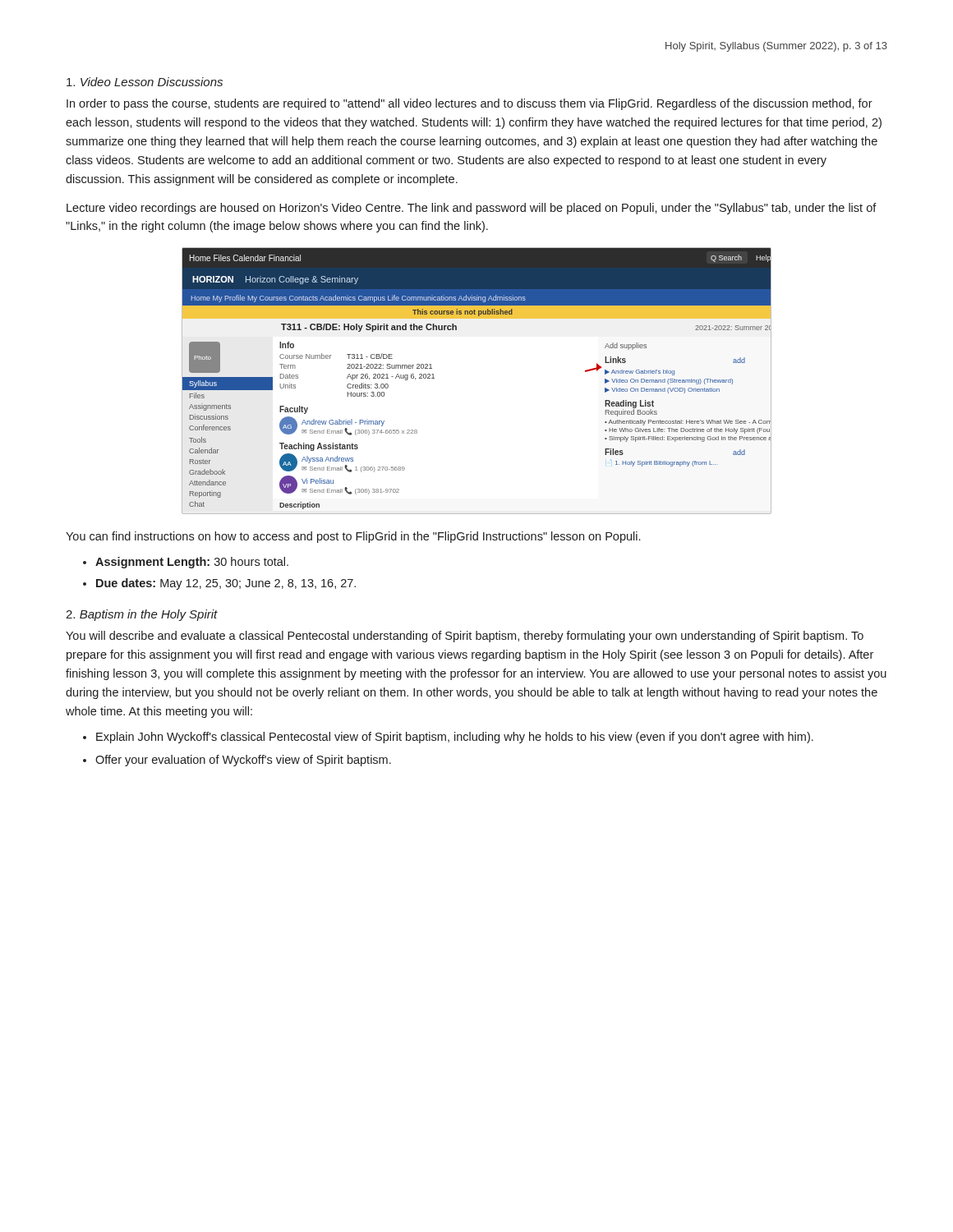Navigate to the text block starting "In order to pass the course, students"
The image size is (953, 1232).
[x=474, y=141]
